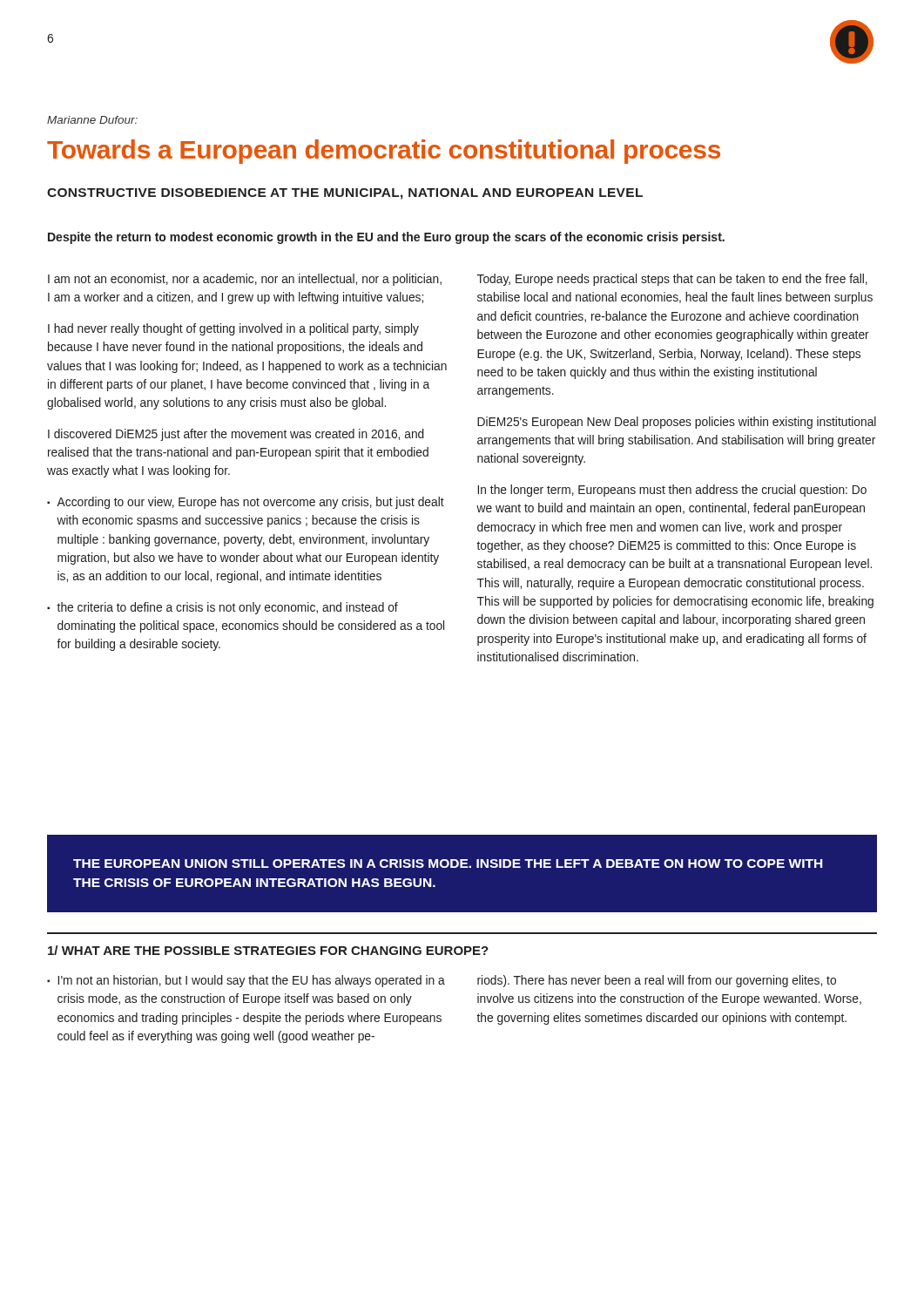Image resolution: width=924 pixels, height=1307 pixels.
Task: Click the passage that begins "I am not an economist, nor"
Action: tap(247, 375)
